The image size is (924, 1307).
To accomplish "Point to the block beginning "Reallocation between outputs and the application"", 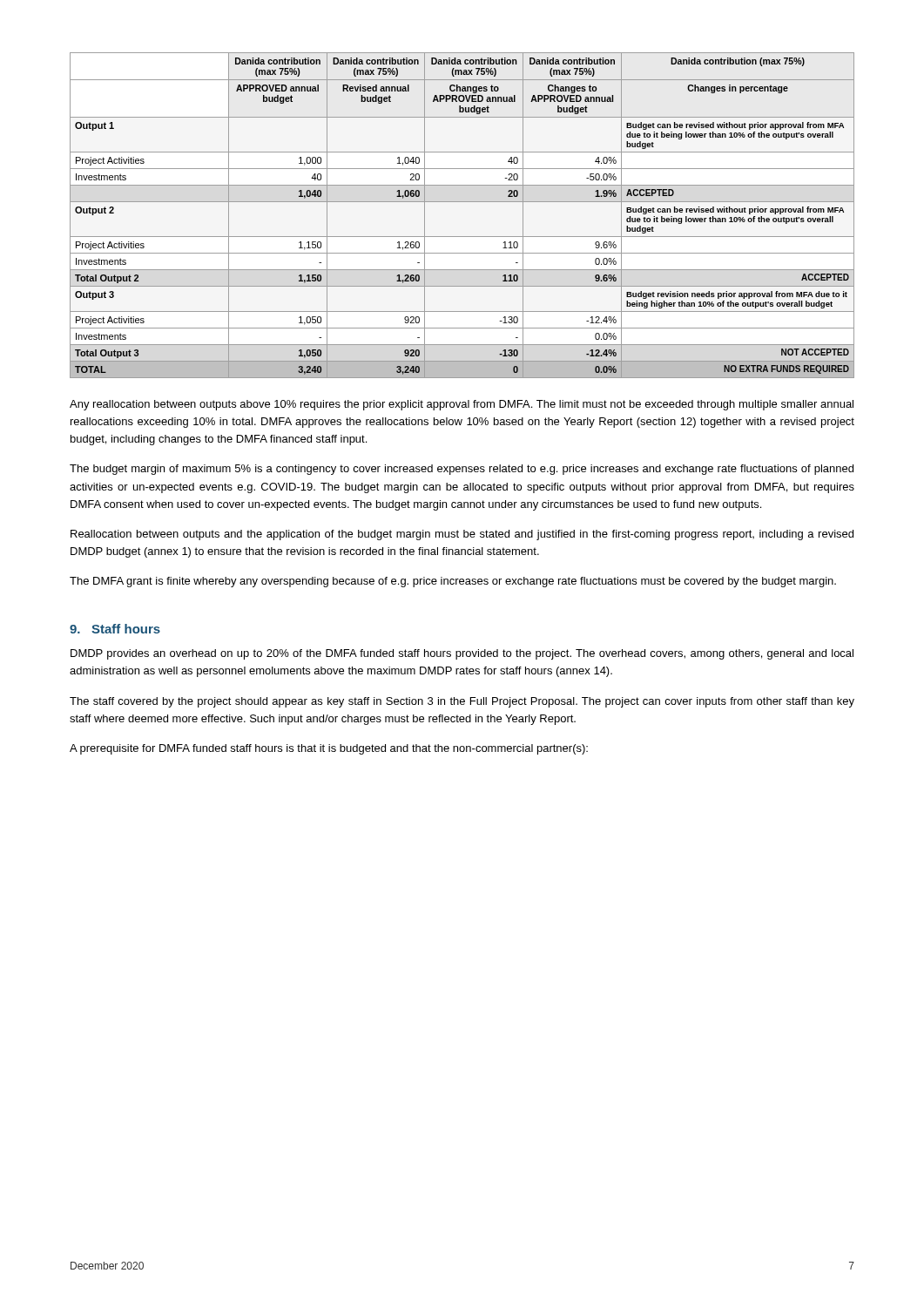I will tap(462, 542).
